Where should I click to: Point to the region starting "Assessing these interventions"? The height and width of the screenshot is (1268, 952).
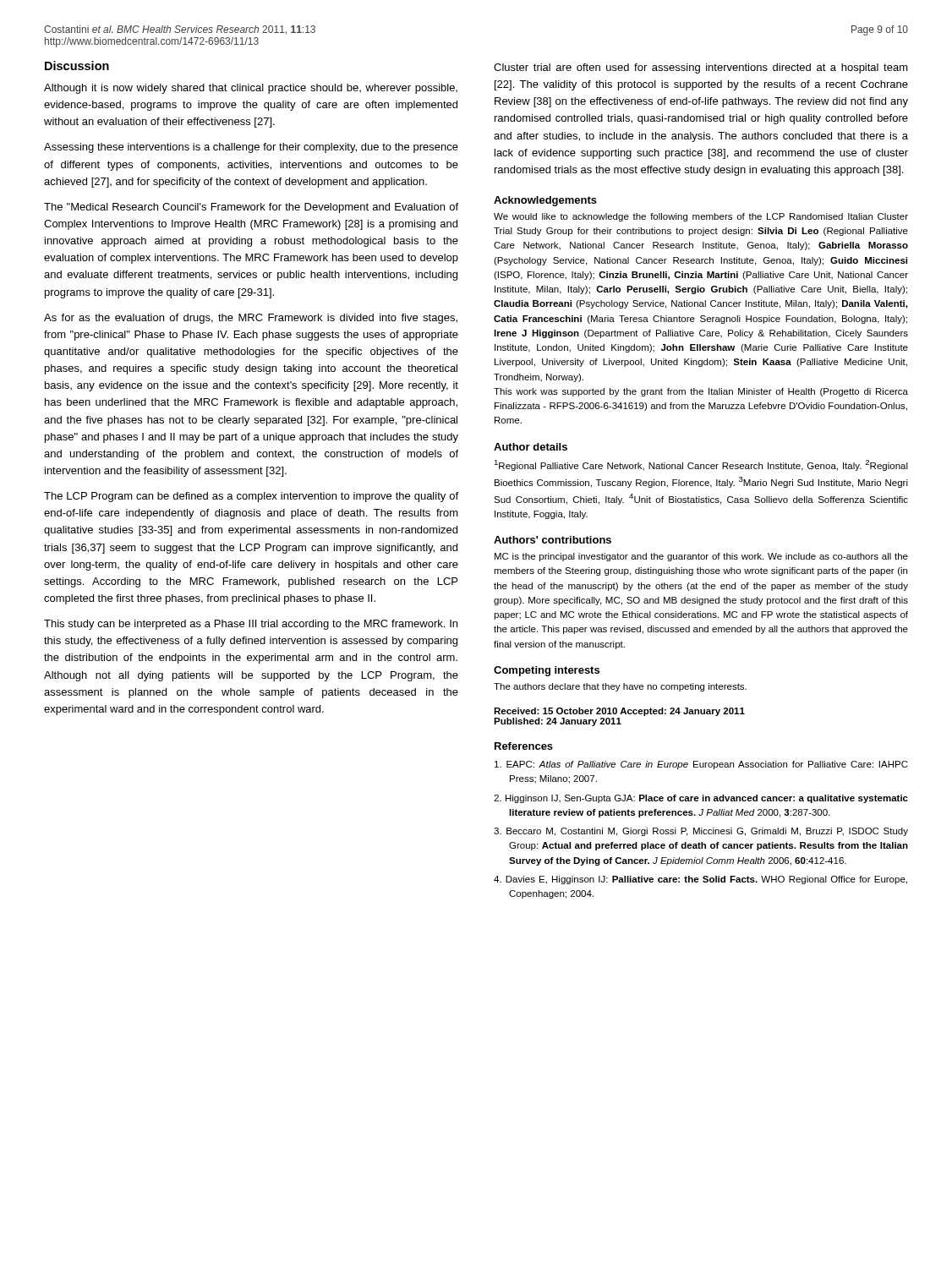pyautogui.click(x=251, y=164)
